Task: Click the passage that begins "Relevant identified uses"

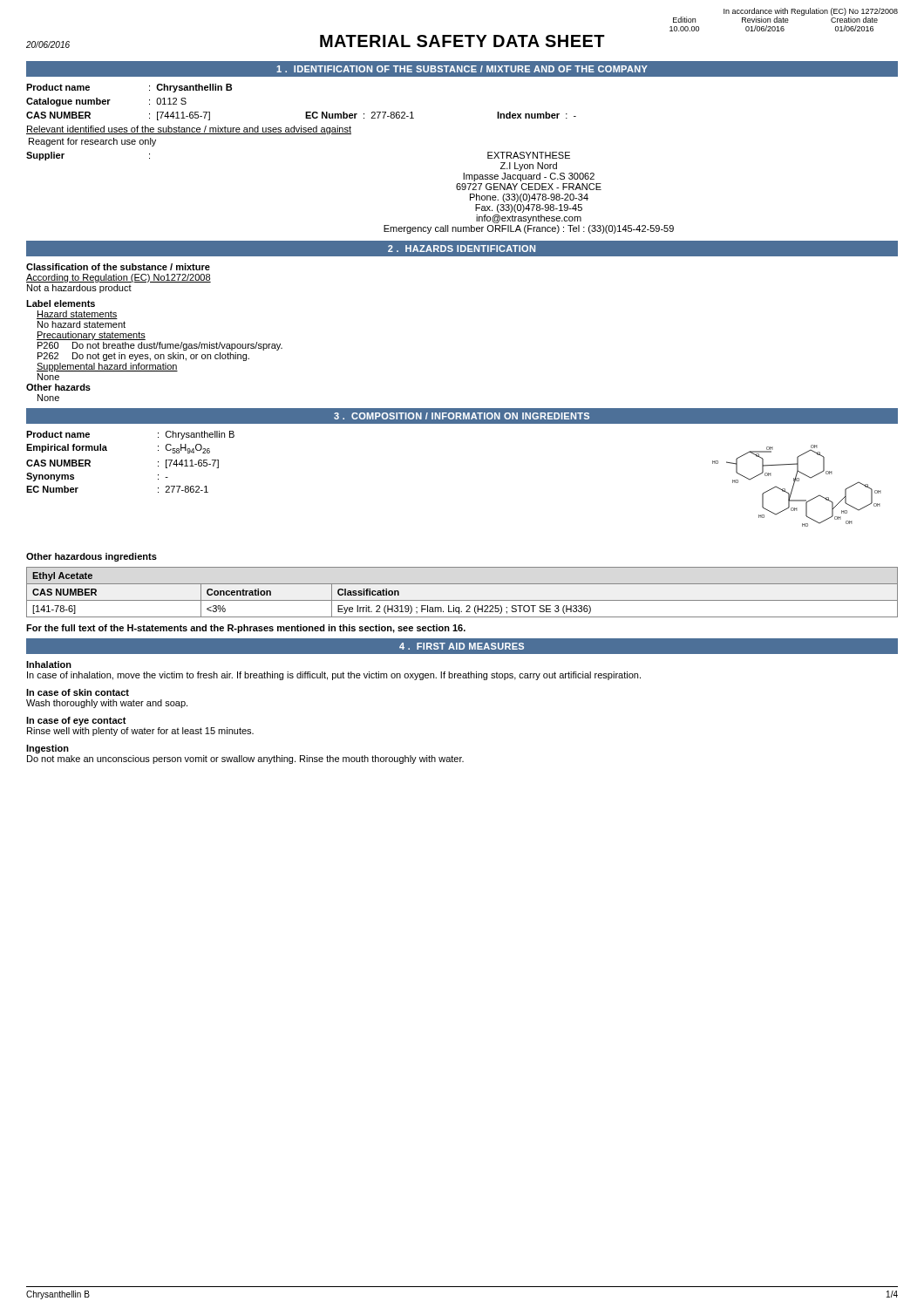Action: coord(189,129)
